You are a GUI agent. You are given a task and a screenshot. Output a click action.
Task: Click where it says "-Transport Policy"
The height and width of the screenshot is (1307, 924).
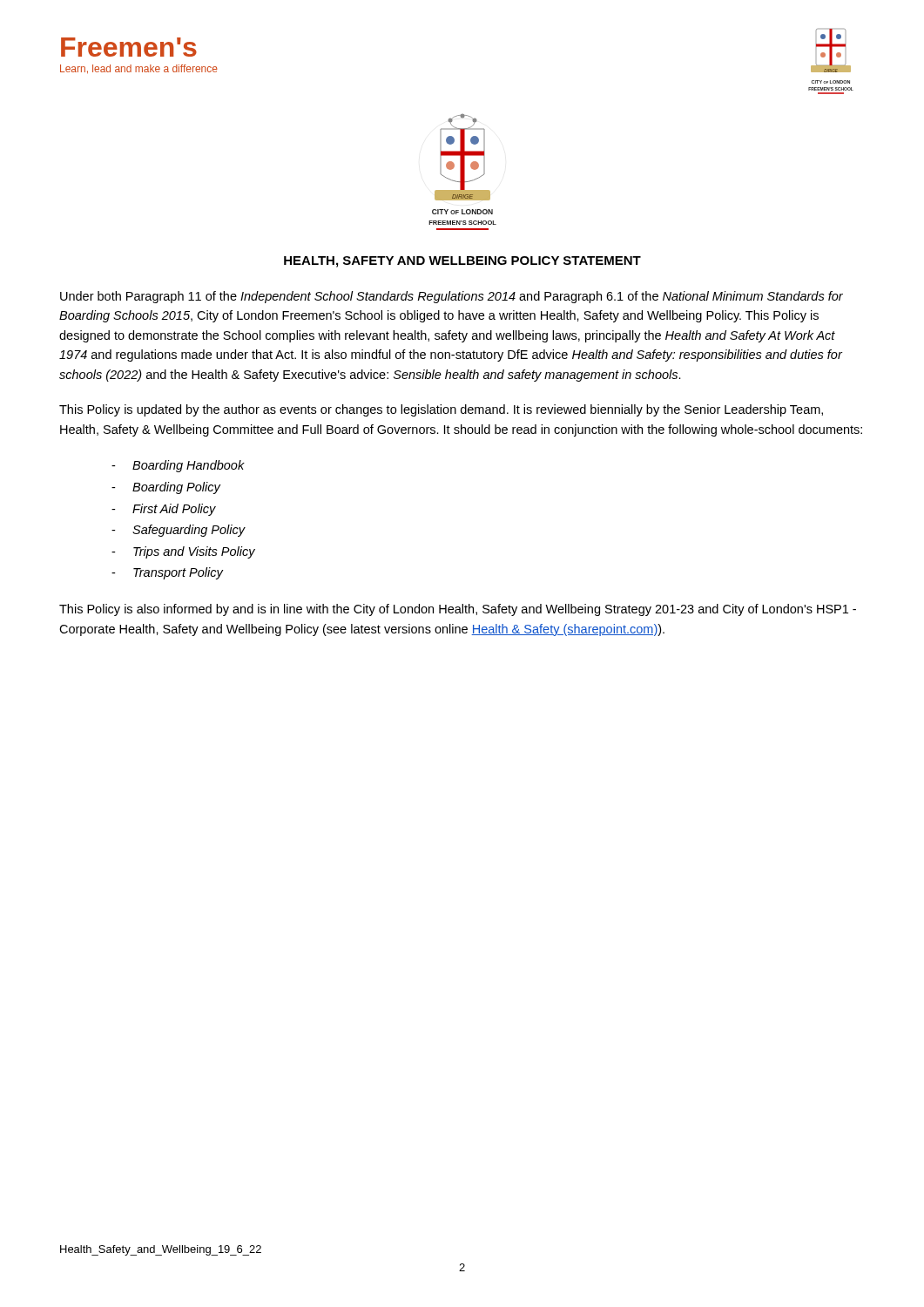coord(167,573)
